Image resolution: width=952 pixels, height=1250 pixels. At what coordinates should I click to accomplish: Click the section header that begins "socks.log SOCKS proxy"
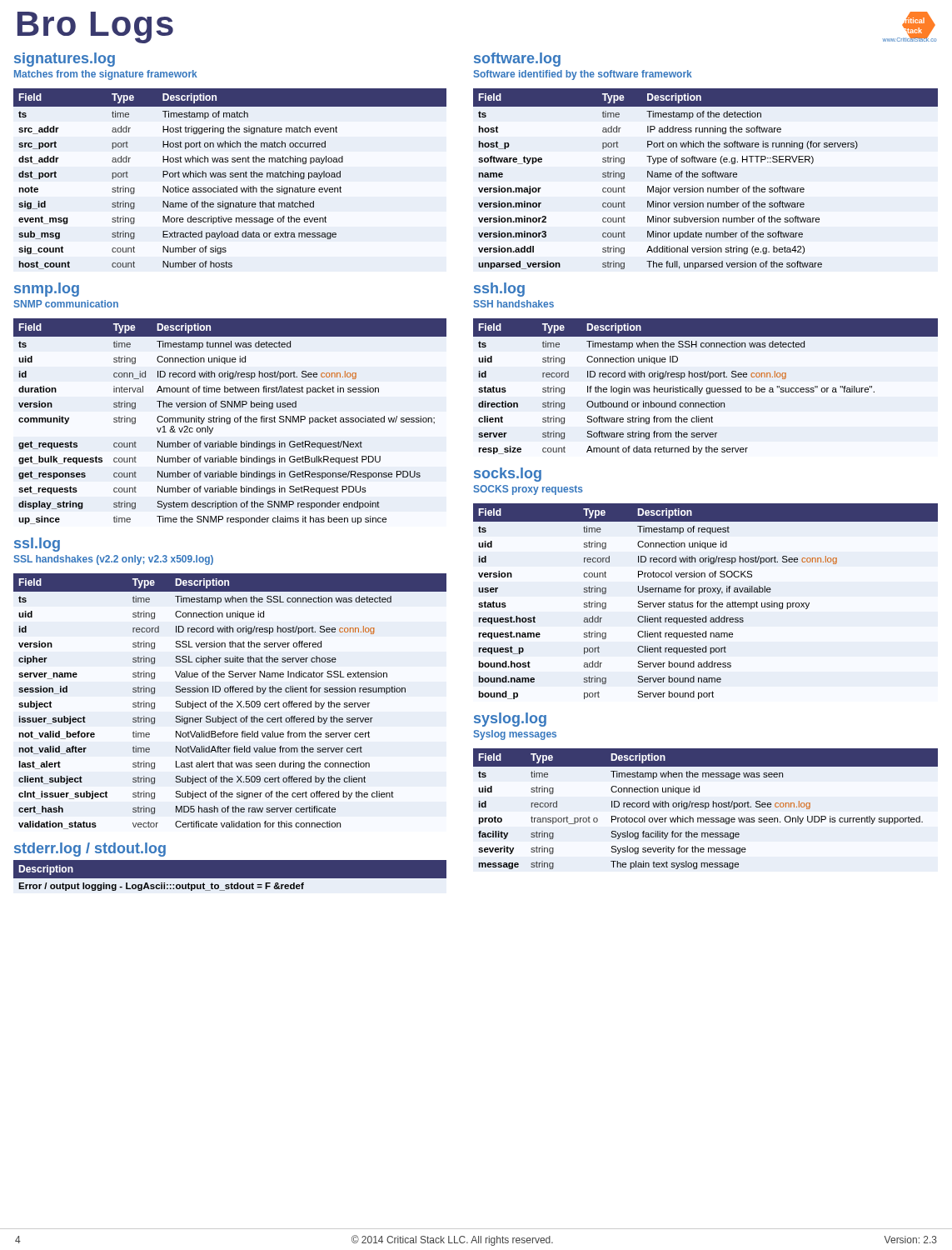pos(508,475)
